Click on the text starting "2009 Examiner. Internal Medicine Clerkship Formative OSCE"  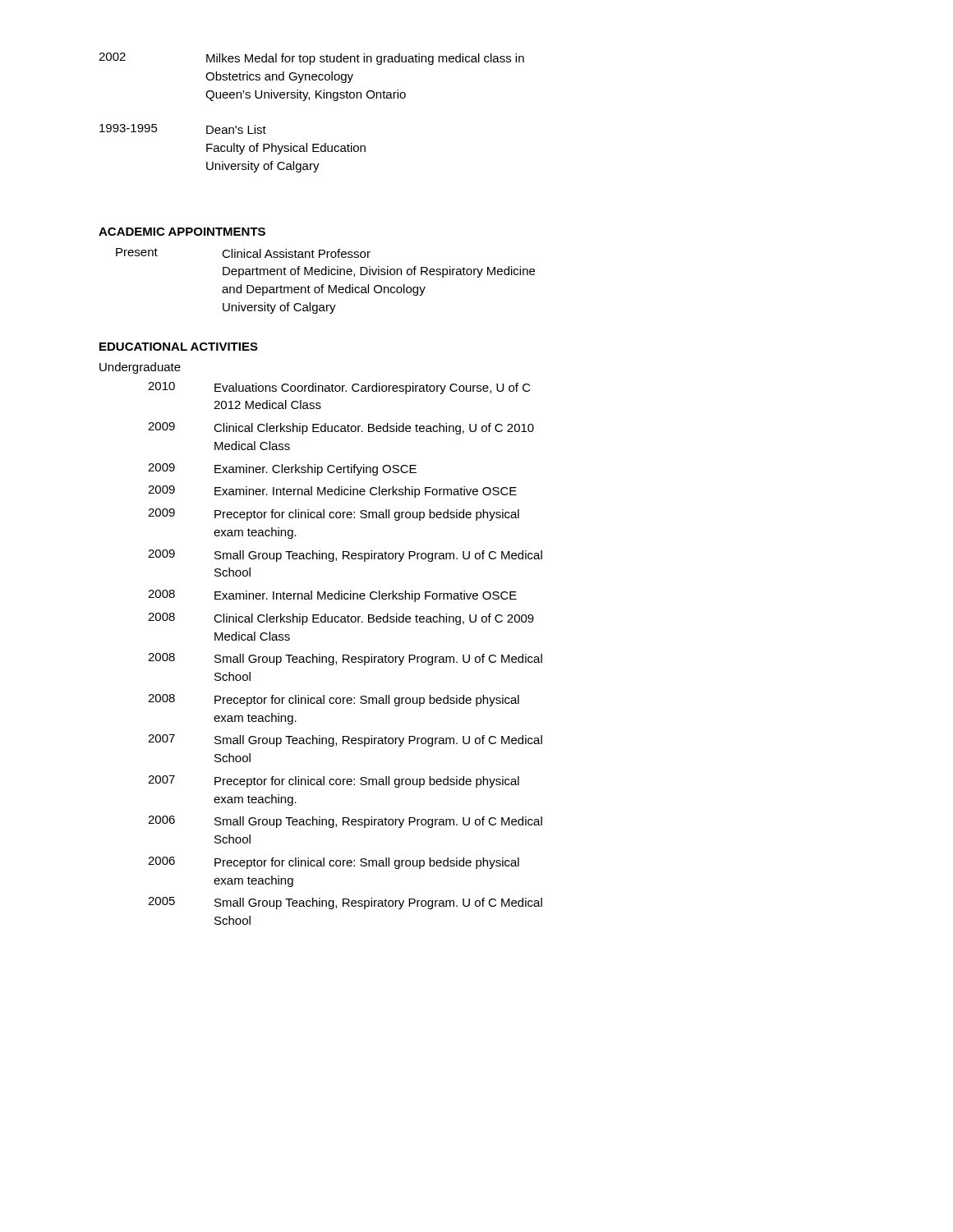(518, 491)
